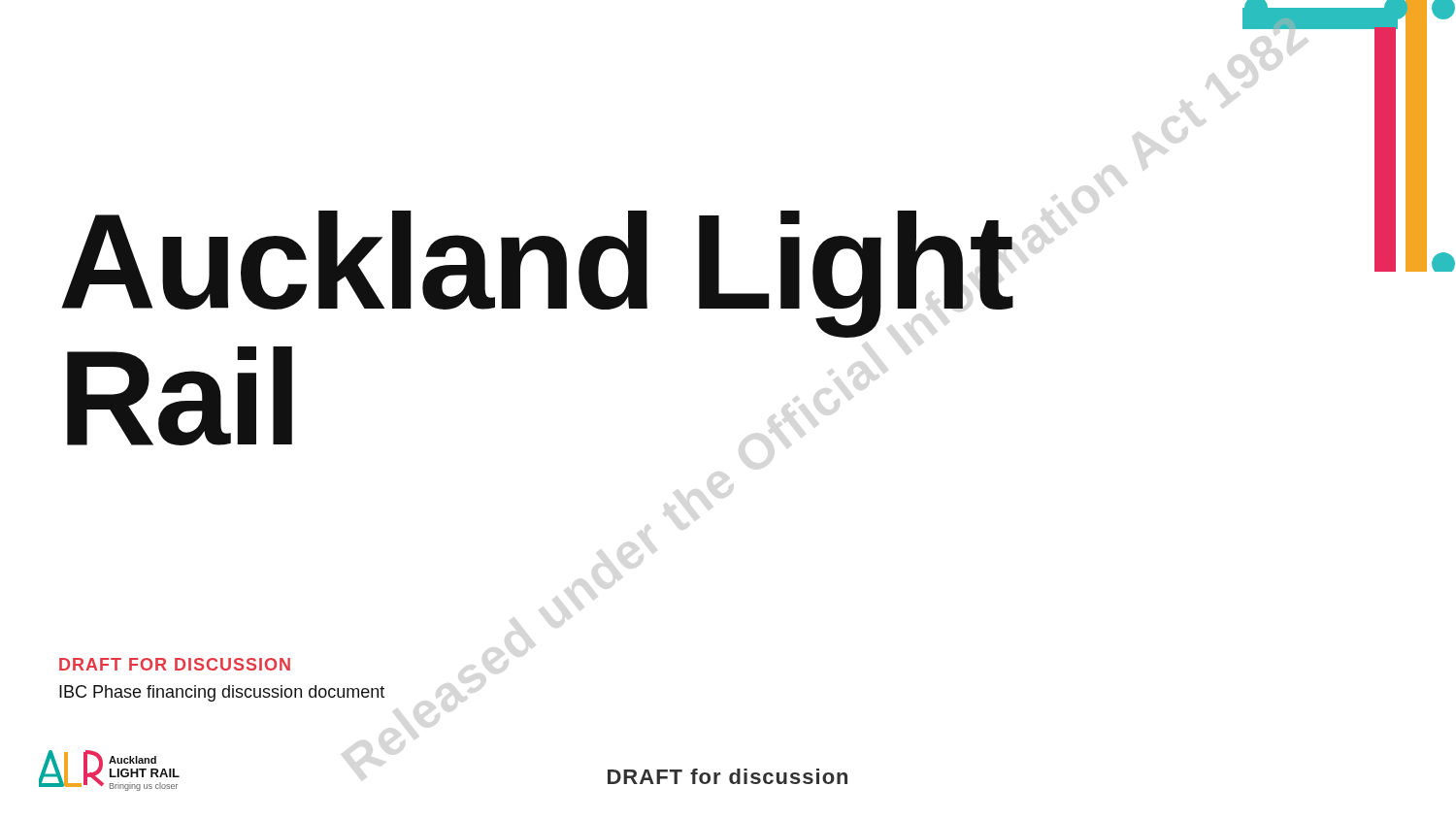Find the title that reads "Auckland Light Rail"
Viewport: 1456px width, 819px height.
(x=641, y=330)
